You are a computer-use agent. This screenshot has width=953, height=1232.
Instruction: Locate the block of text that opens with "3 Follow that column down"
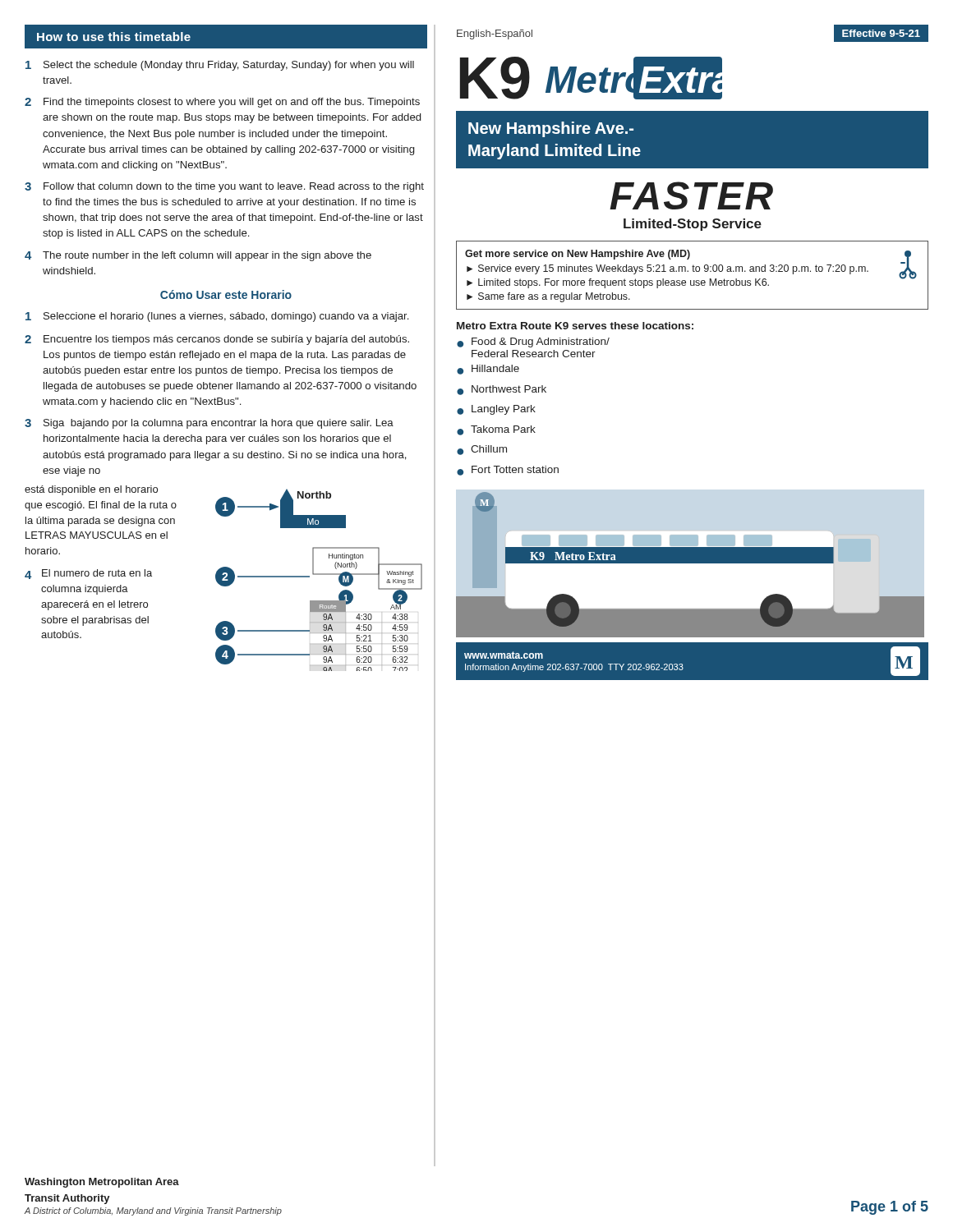point(226,210)
